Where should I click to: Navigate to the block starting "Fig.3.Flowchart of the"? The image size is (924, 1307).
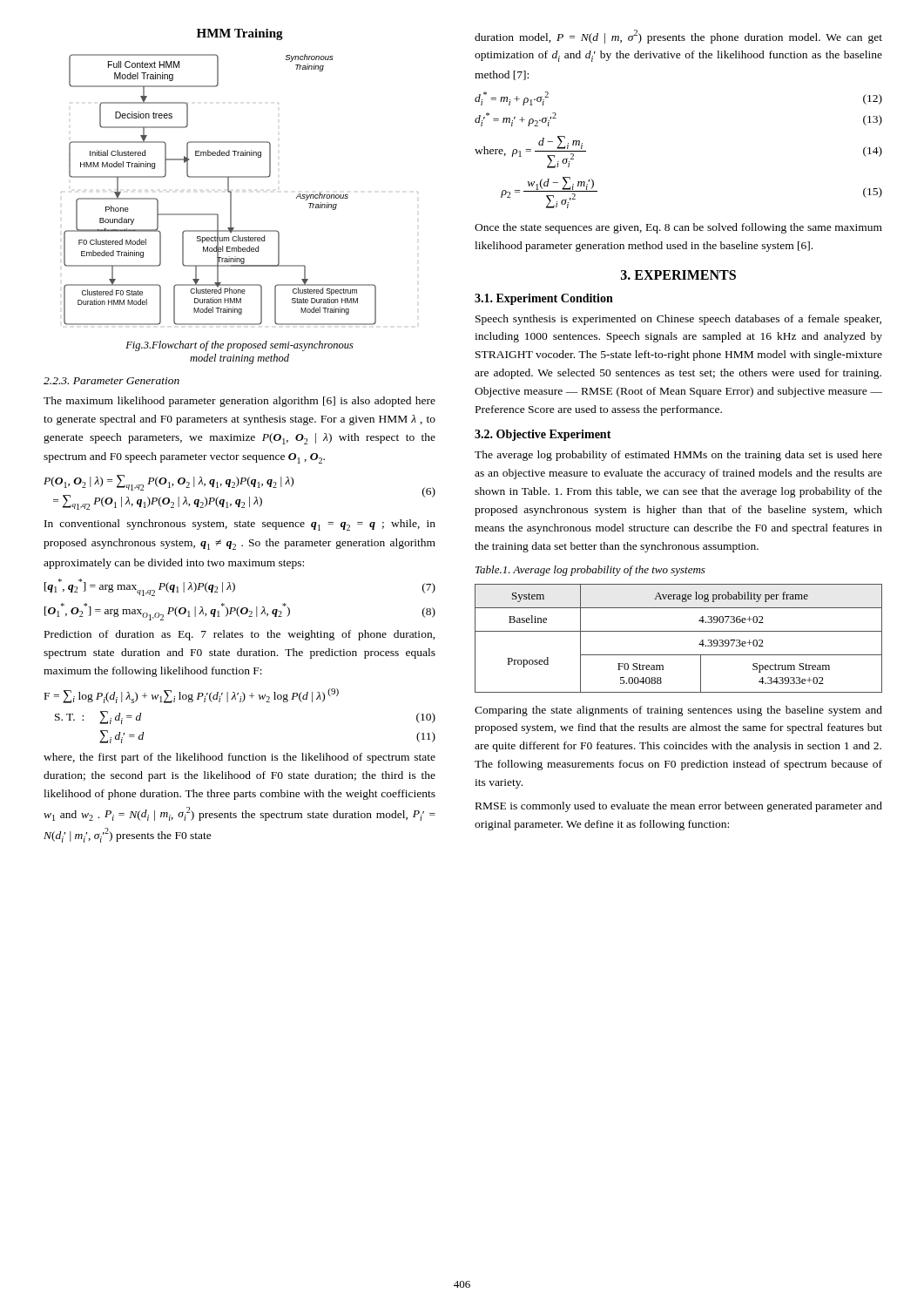click(240, 352)
